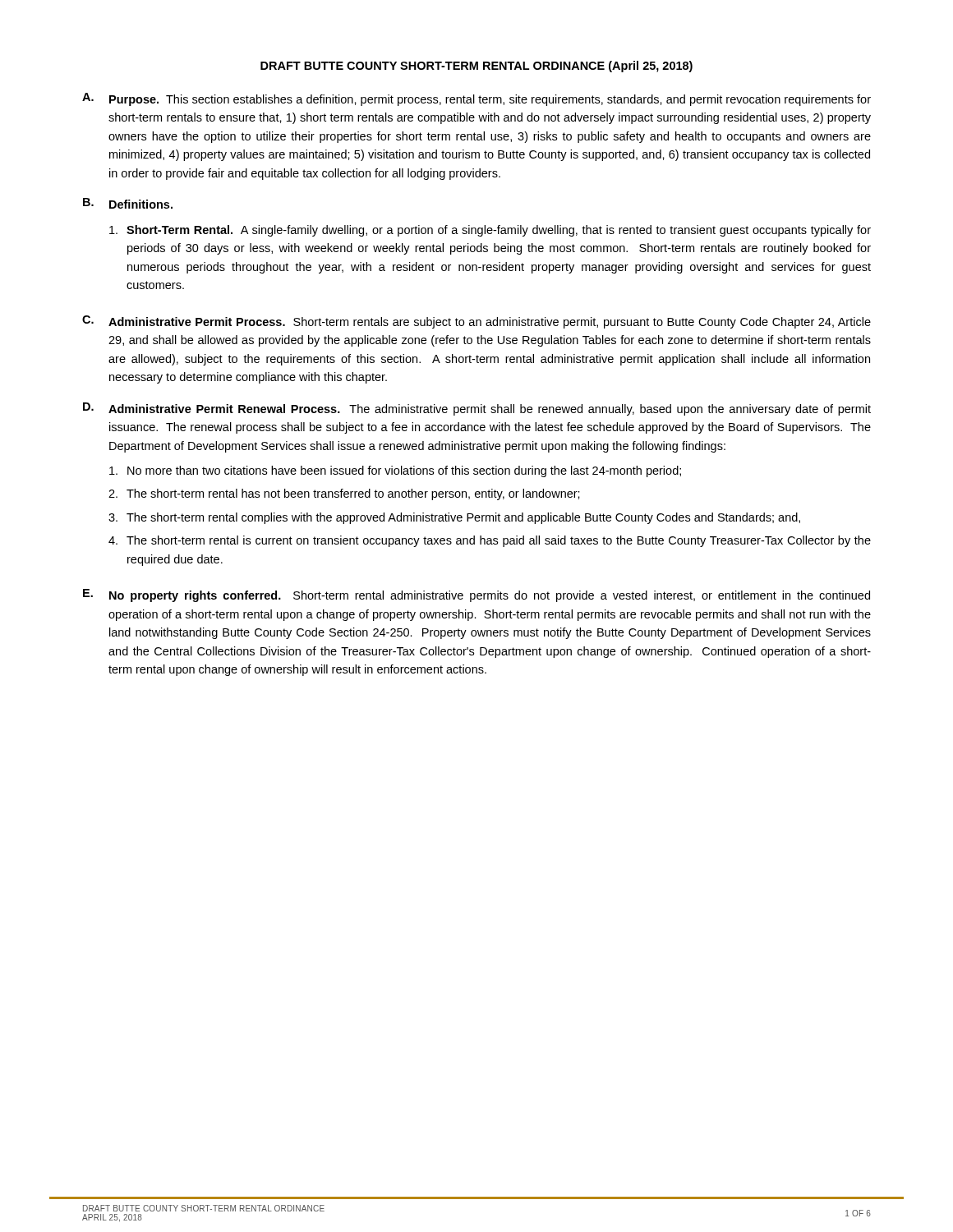This screenshot has width=953, height=1232.
Task: Click on the list item that says "No more than two citations"
Action: 404,471
